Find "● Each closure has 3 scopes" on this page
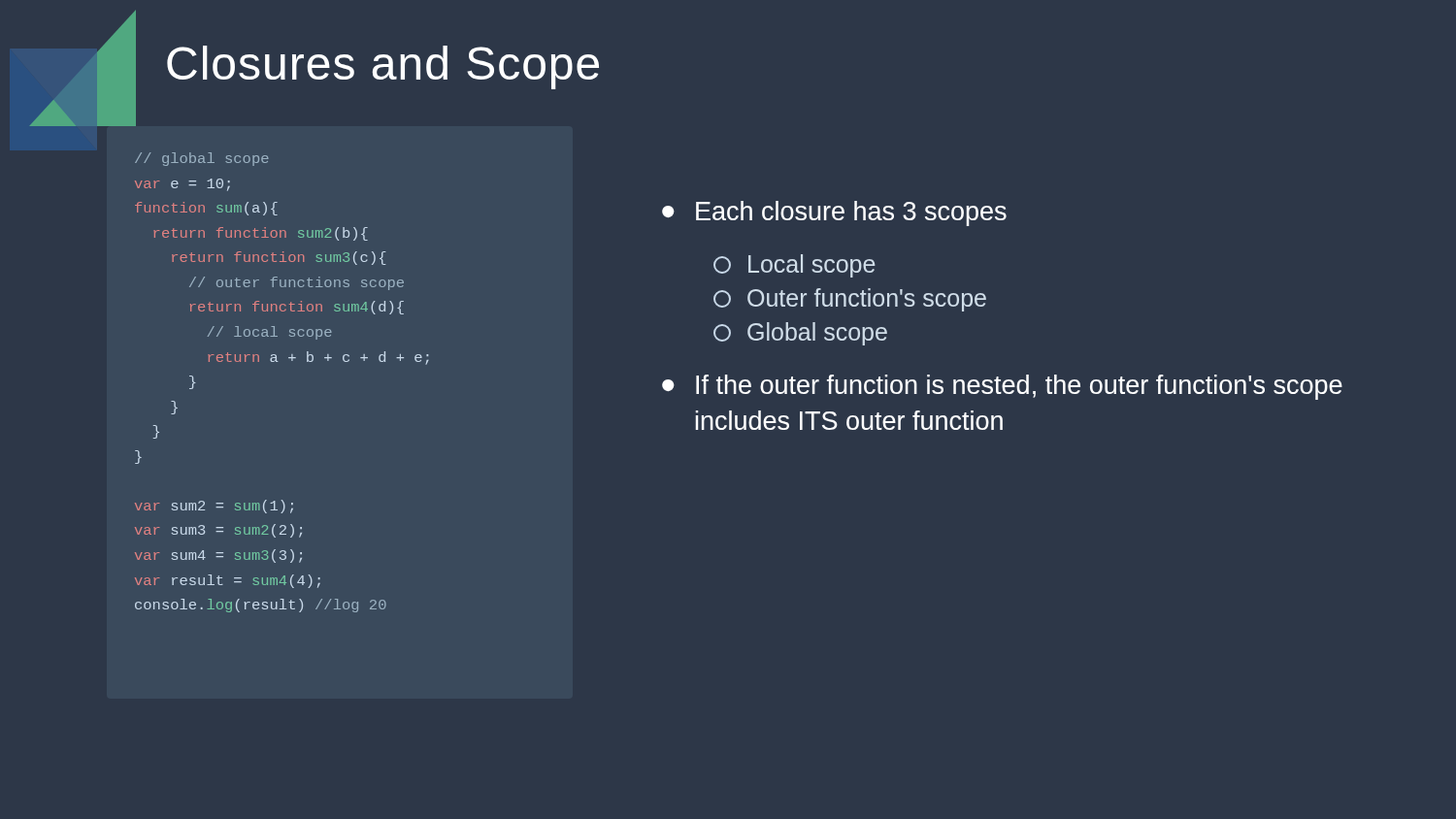This screenshot has width=1456, height=819. [834, 212]
